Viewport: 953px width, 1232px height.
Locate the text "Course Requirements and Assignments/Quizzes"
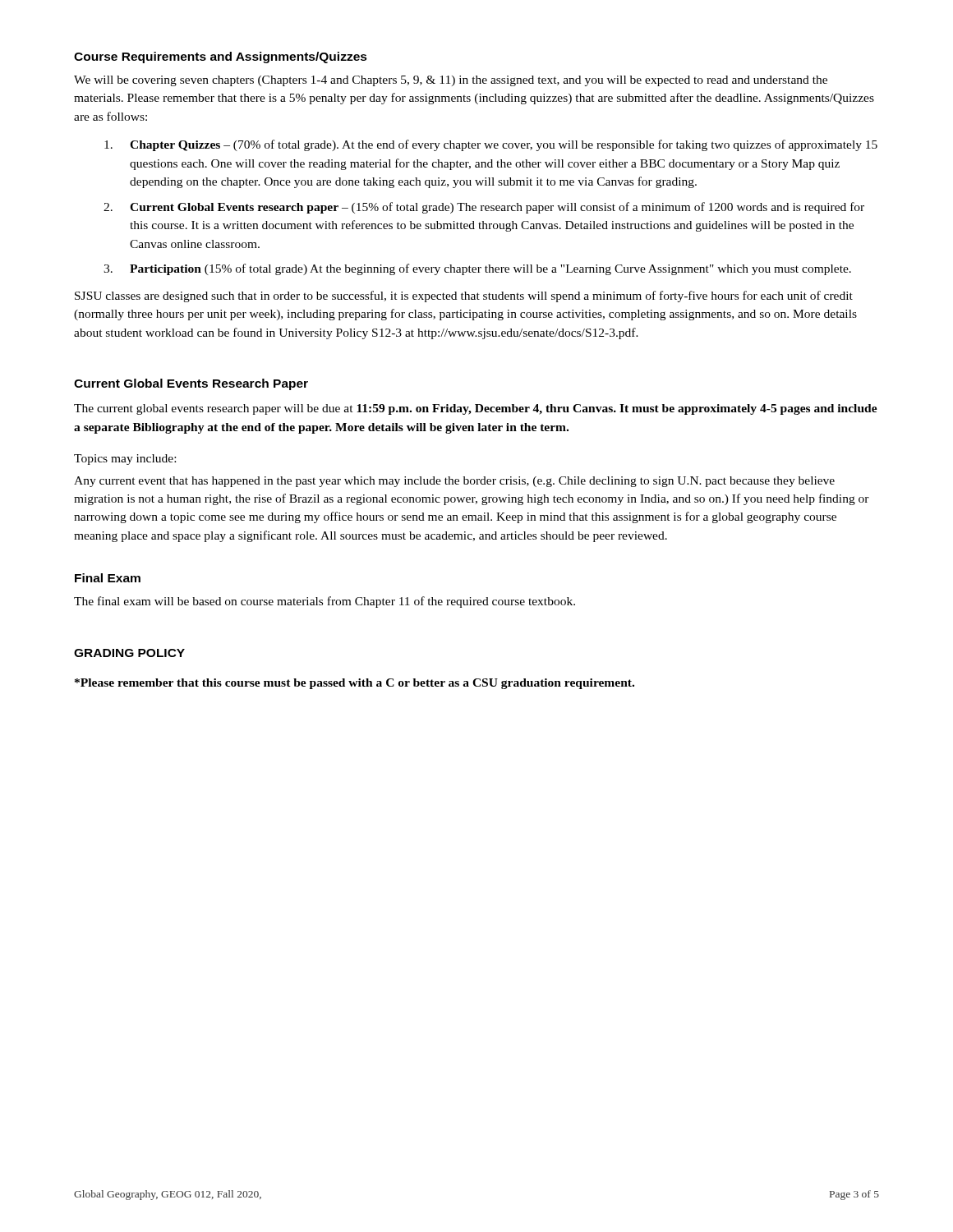pyautogui.click(x=221, y=56)
